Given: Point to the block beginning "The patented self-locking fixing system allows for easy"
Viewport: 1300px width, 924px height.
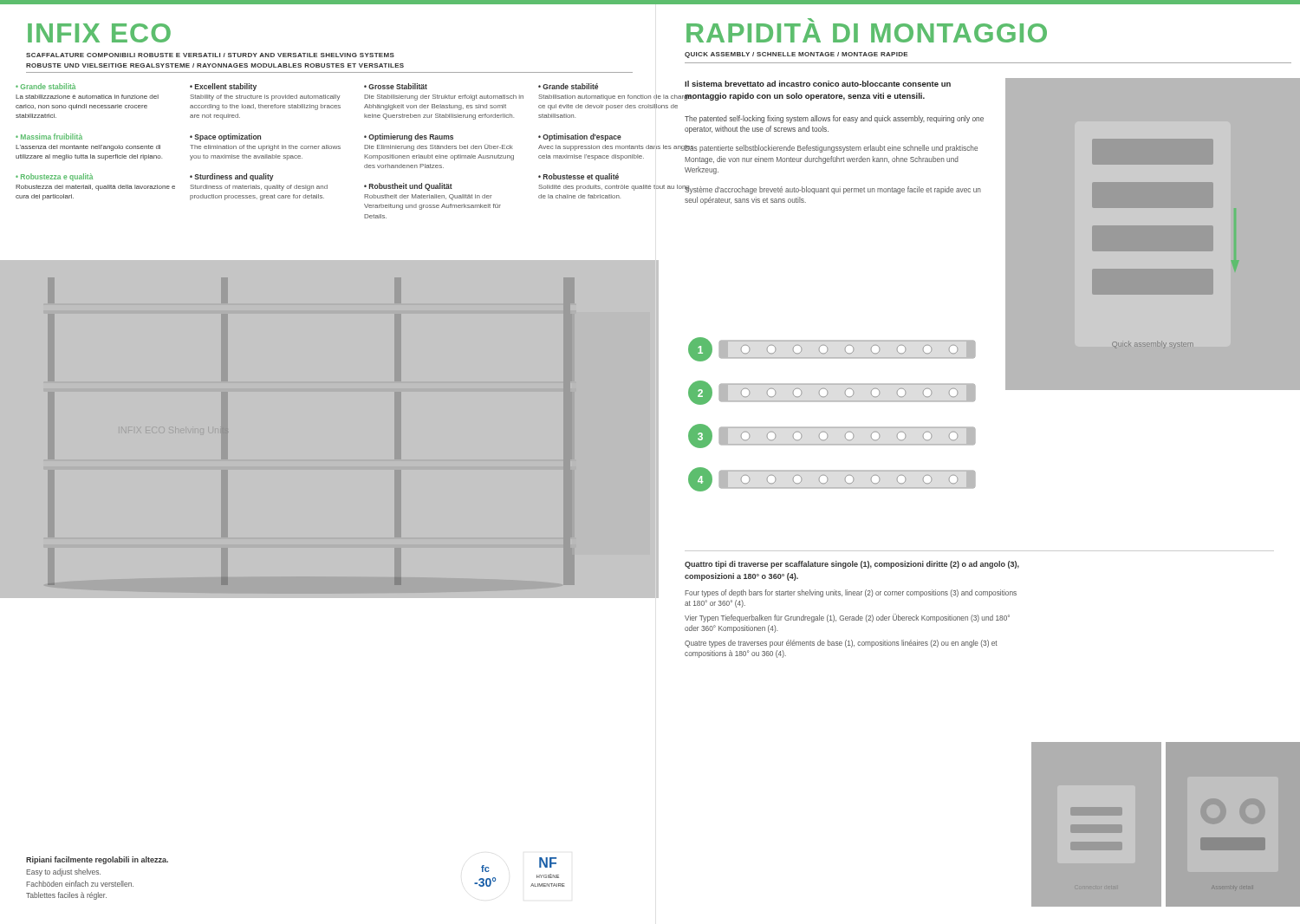Looking at the screenshot, I should (836, 124).
